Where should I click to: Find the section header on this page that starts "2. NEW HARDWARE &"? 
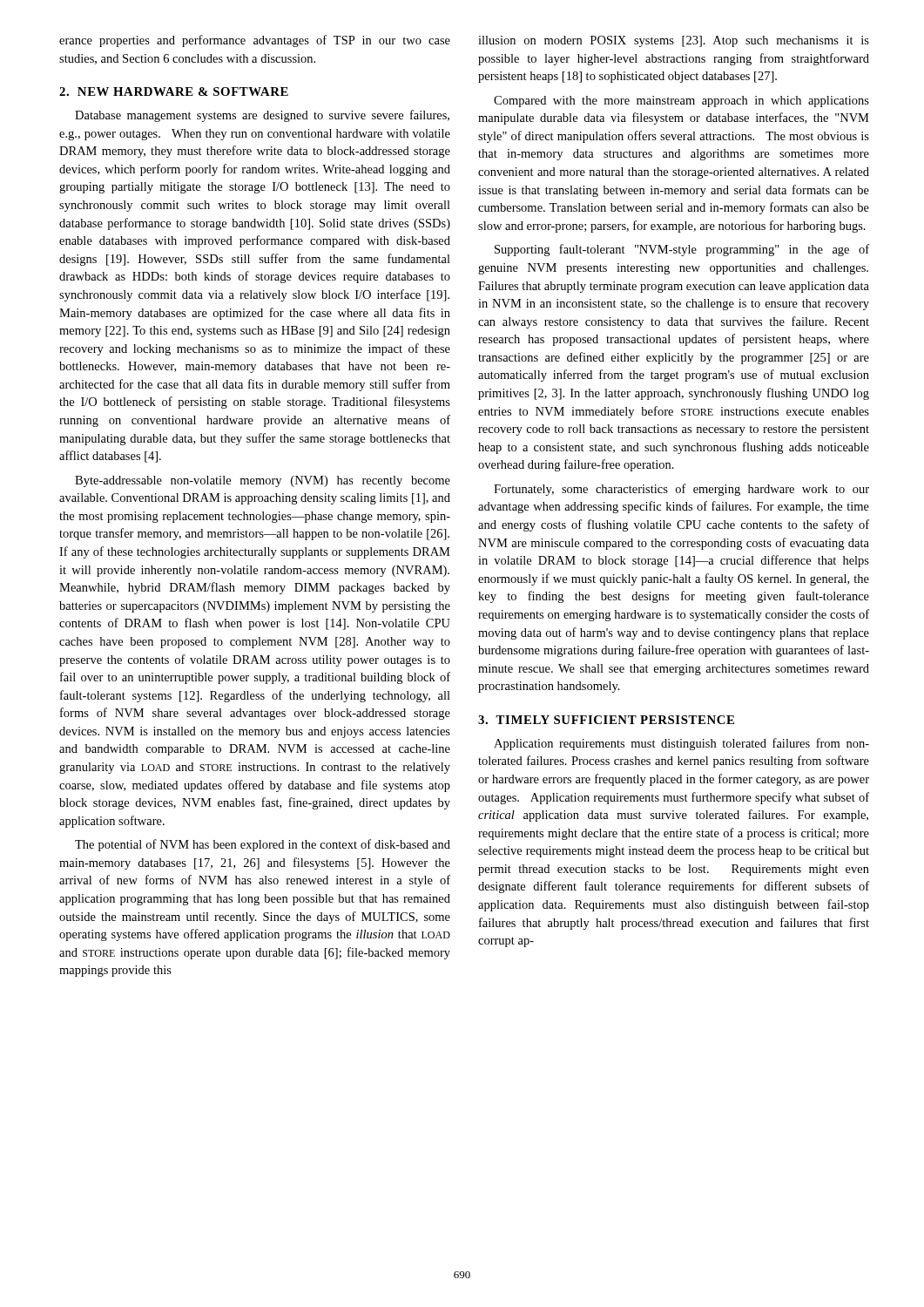174,92
